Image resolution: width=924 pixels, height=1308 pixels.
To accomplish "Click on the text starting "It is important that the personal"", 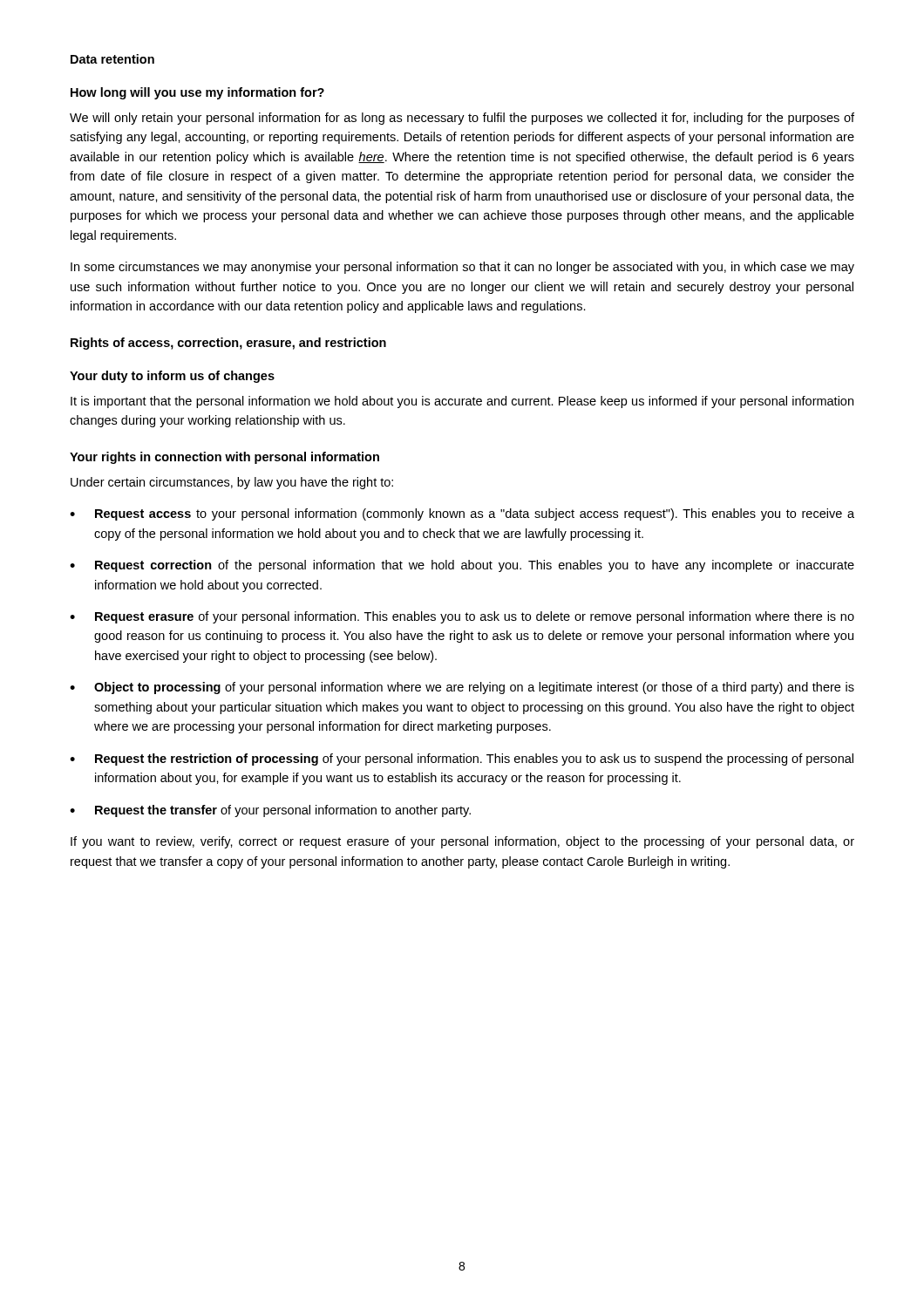I will click(x=462, y=411).
